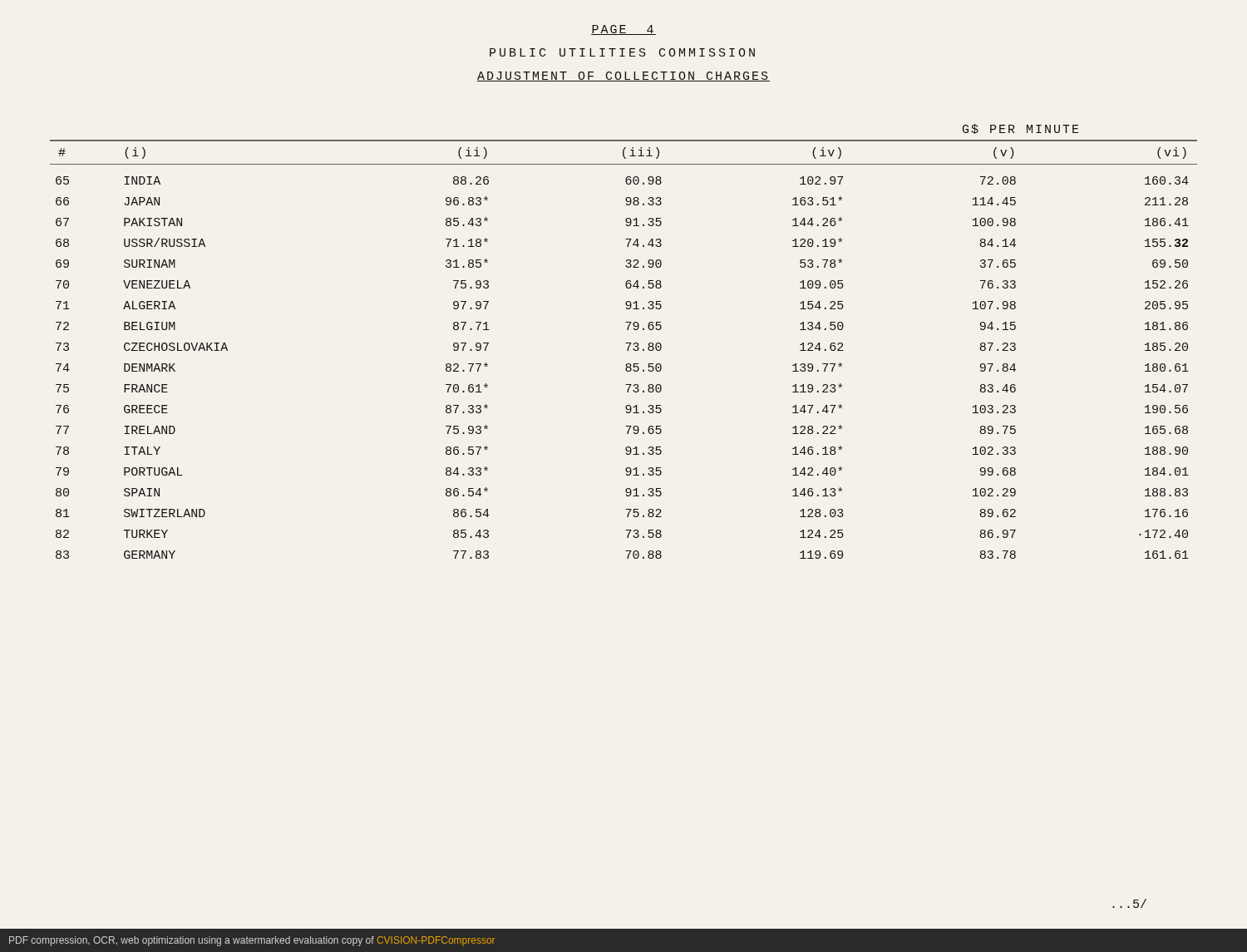Image resolution: width=1247 pixels, height=952 pixels.
Task: Find the table that mentions "155. 32"
Action: point(624,353)
